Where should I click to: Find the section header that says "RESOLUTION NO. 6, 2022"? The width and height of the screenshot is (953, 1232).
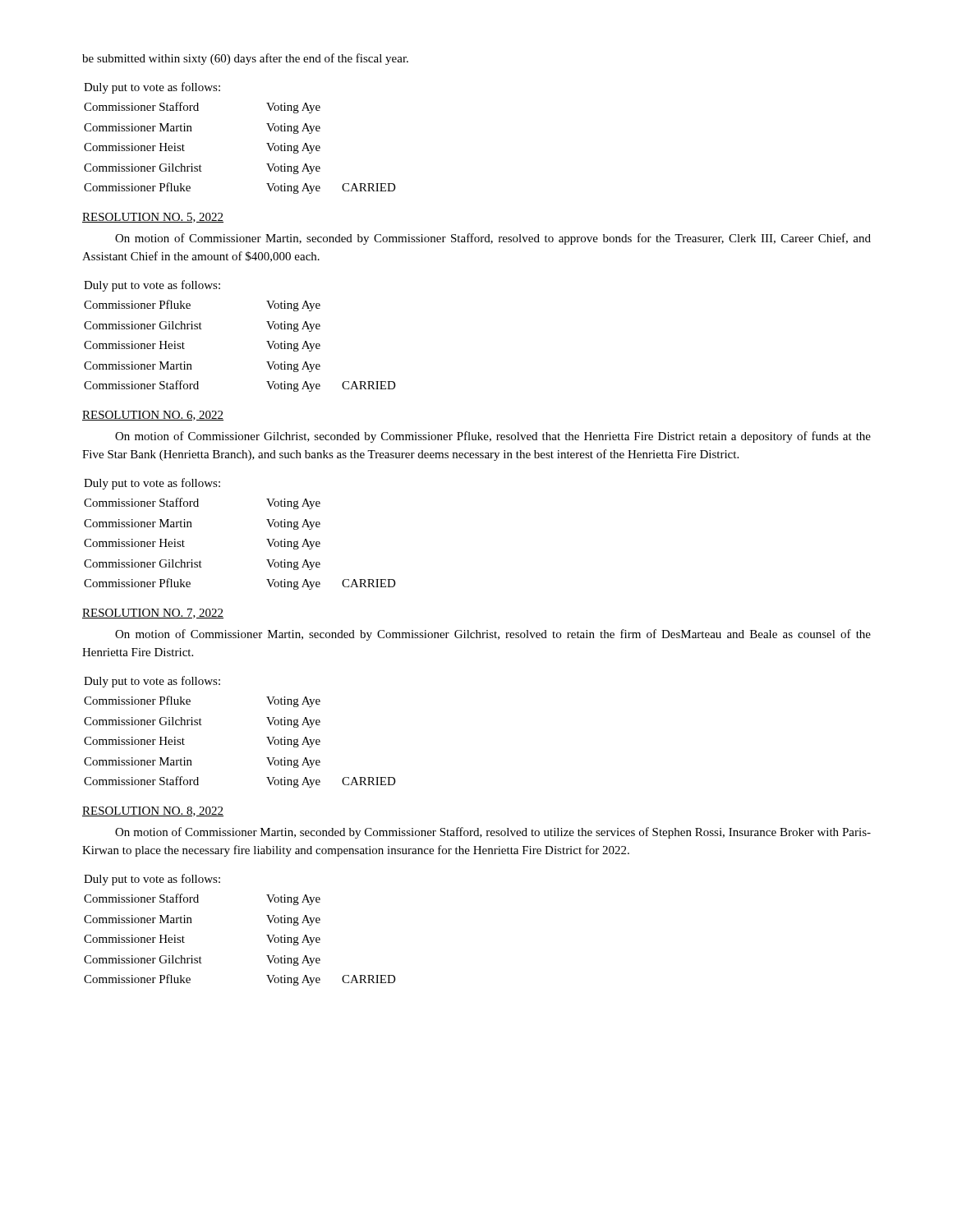pyautogui.click(x=153, y=414)
